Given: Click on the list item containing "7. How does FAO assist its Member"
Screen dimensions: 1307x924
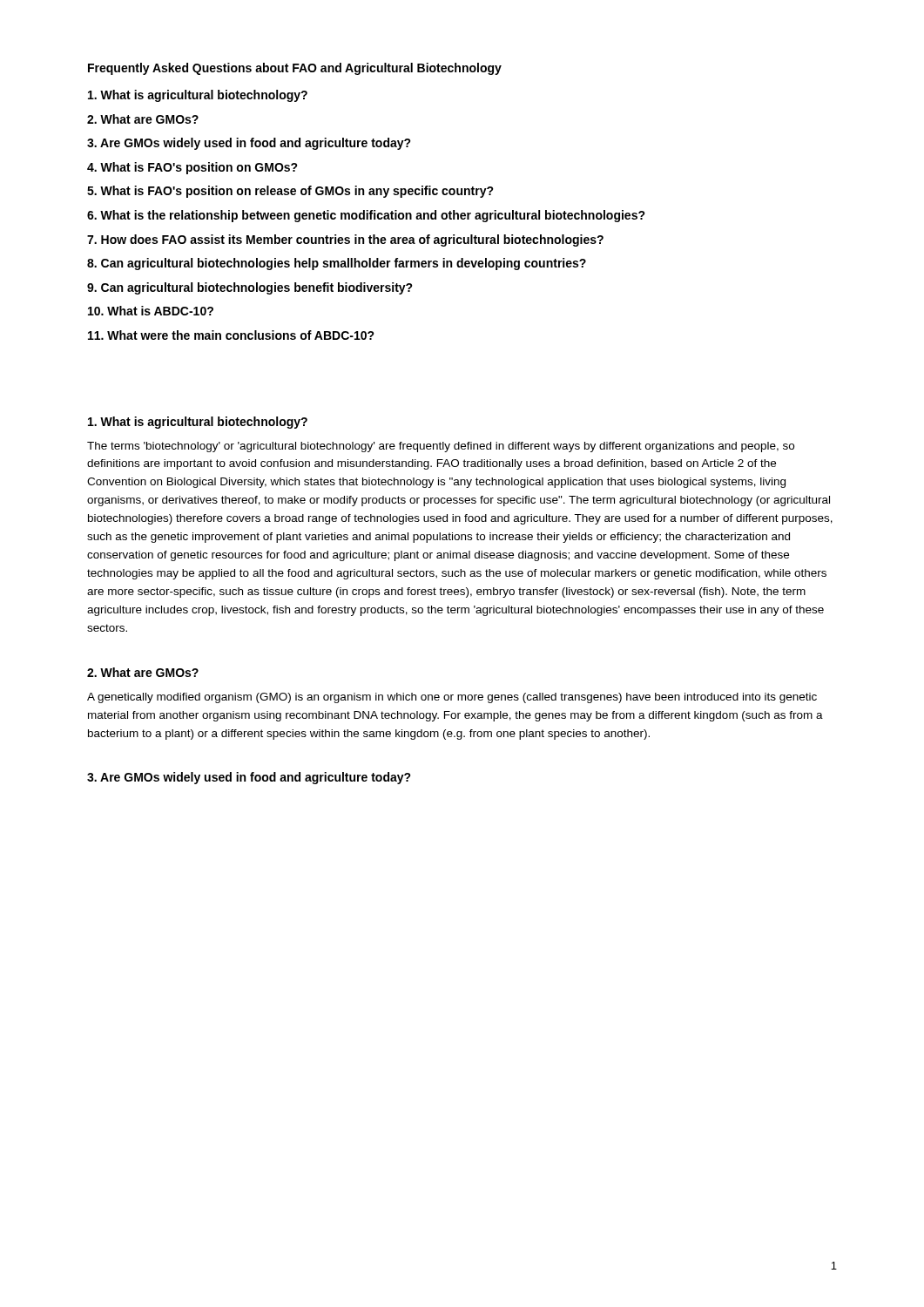Looking at the screenshot, I should pyautogui.click(x=346, y=239).
